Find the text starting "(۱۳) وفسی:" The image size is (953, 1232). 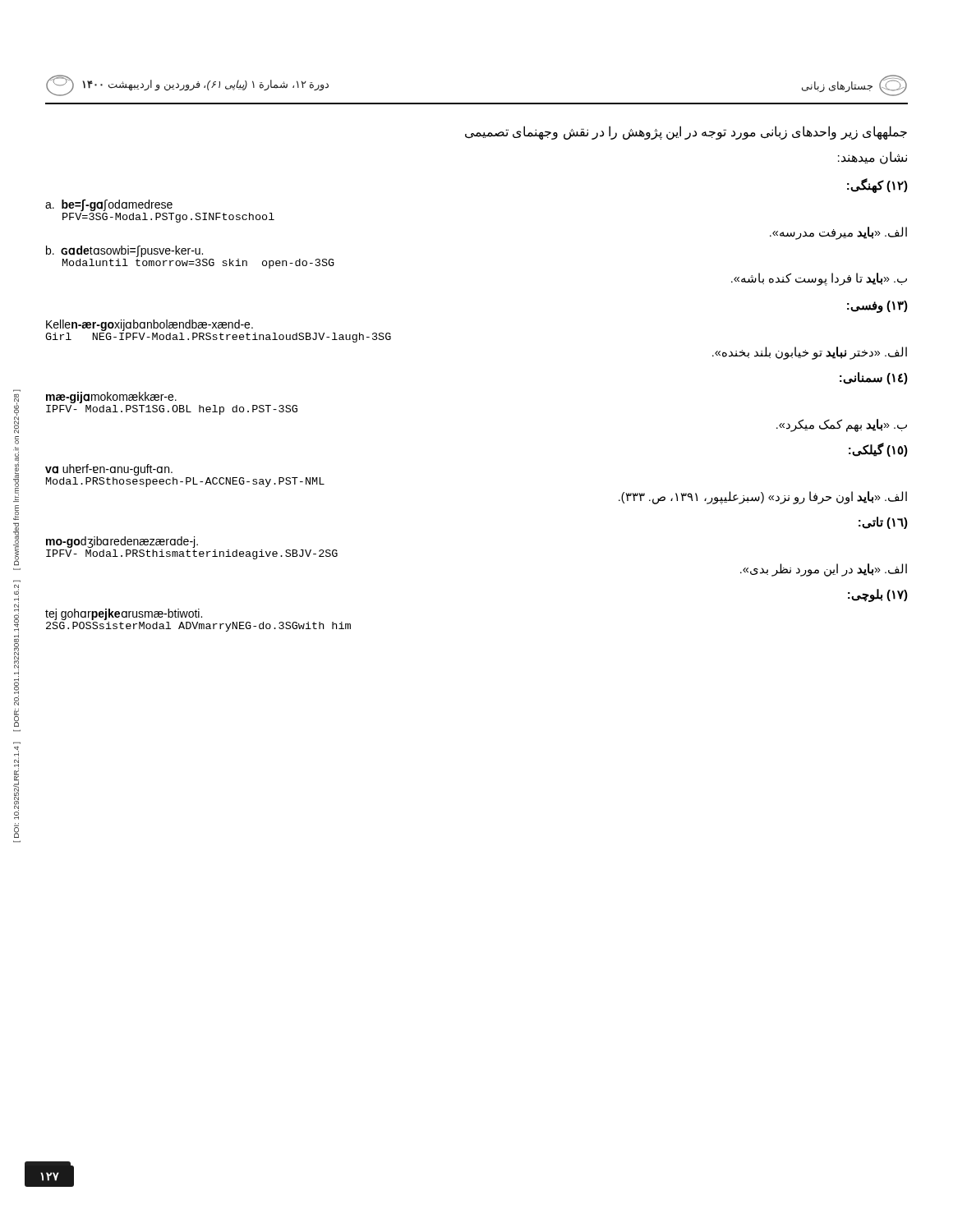coord(877,305)
